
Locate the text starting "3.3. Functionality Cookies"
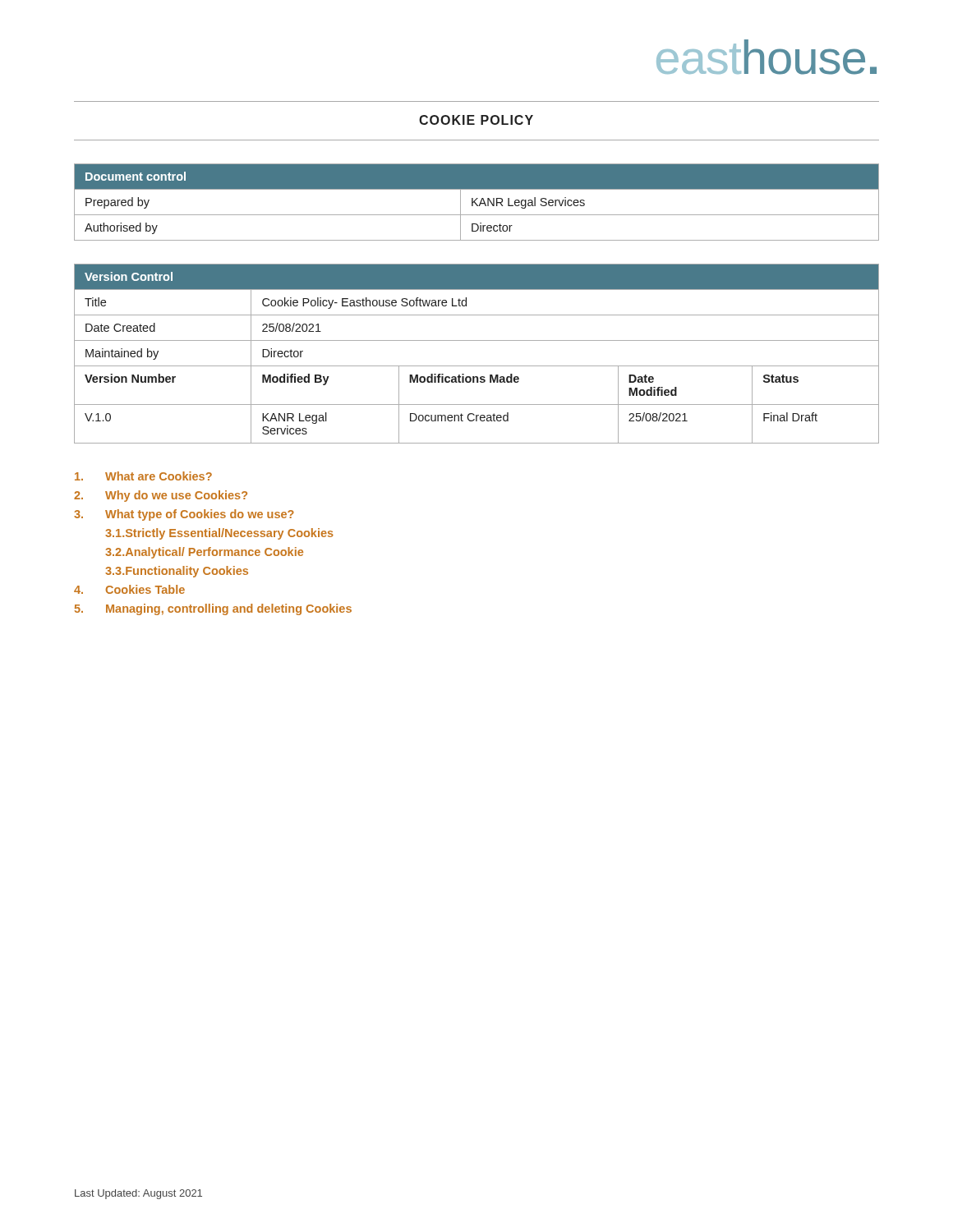[177, 571]
